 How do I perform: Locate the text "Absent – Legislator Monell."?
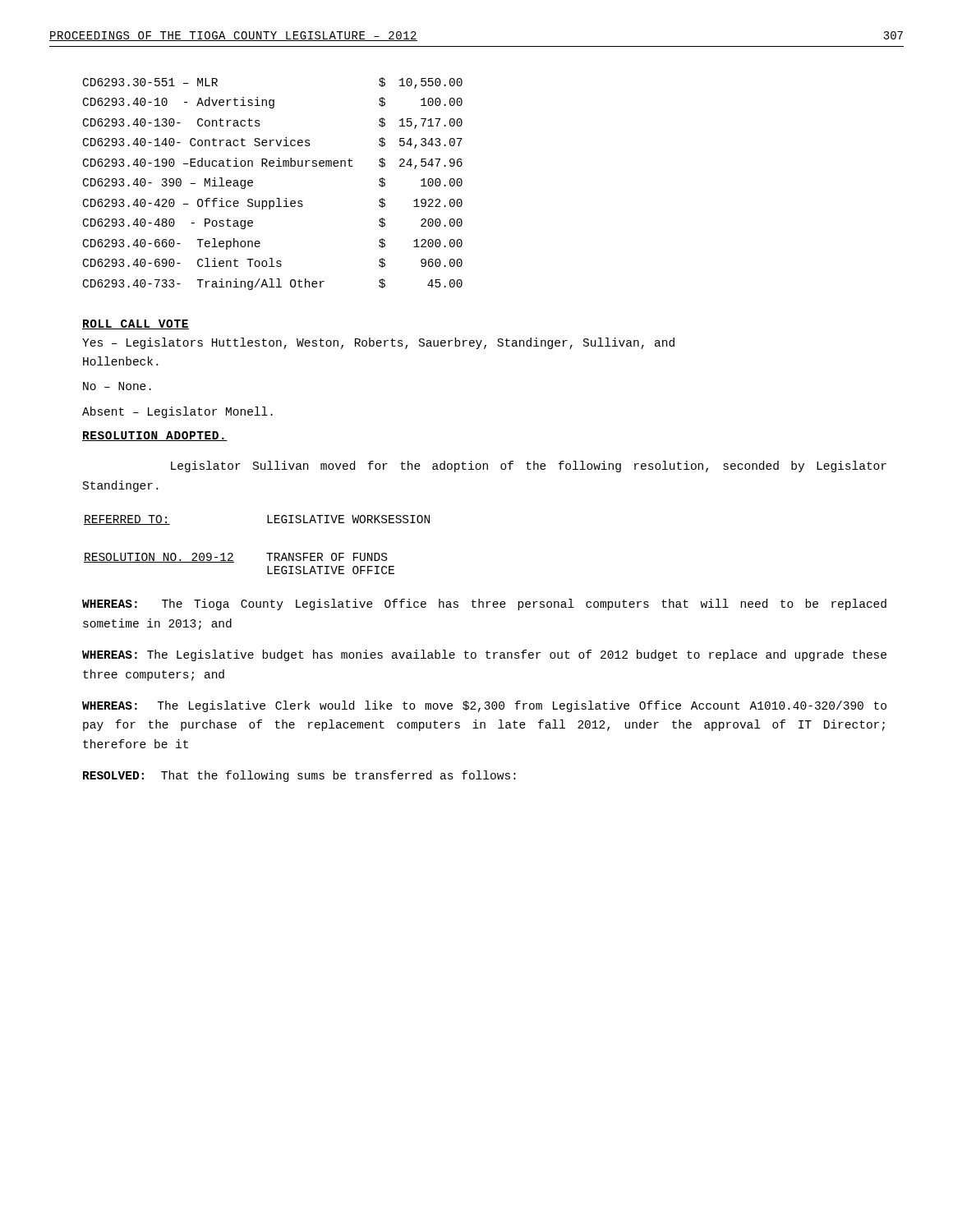179,412
